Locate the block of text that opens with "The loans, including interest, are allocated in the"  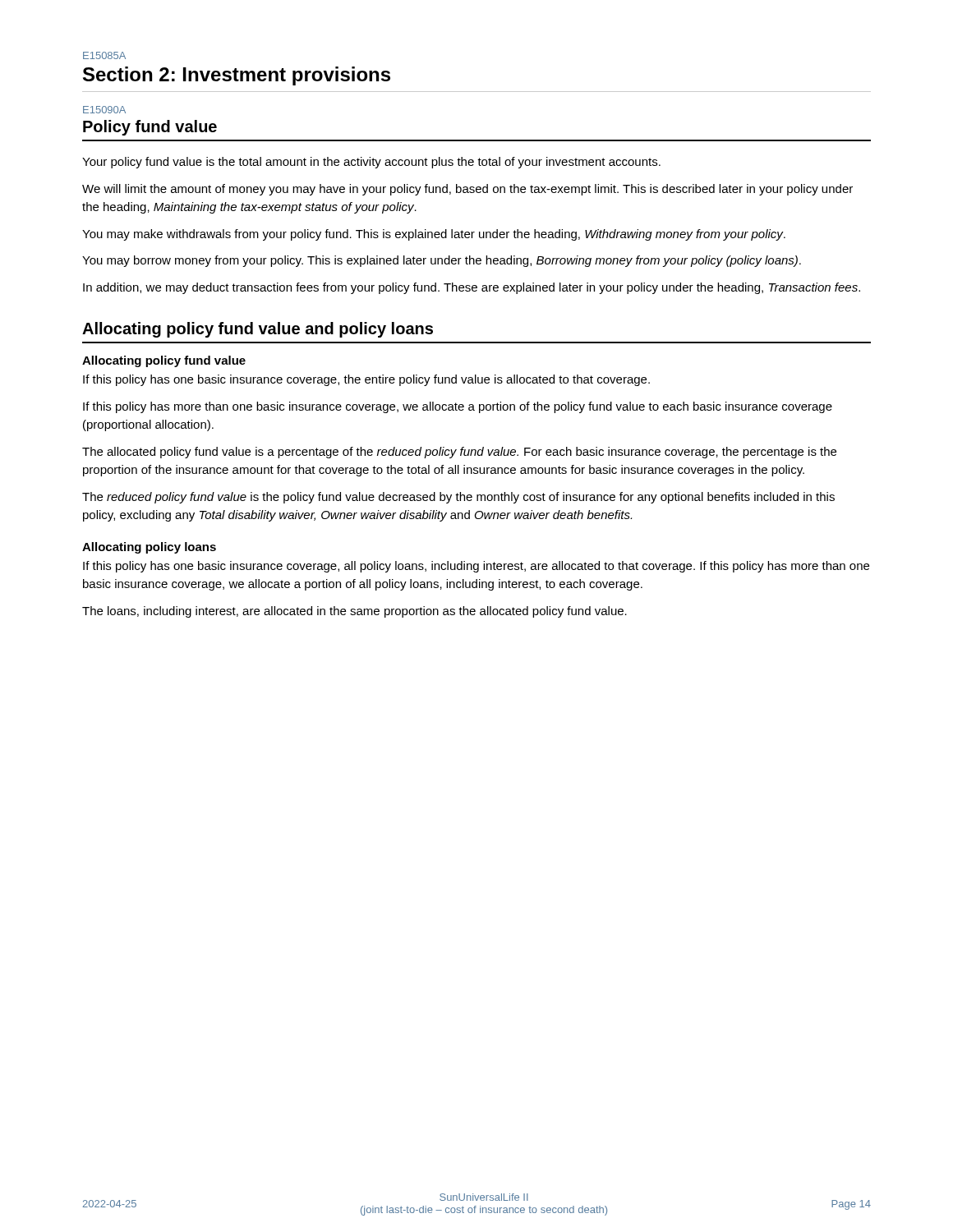click(x=476, y=611)
